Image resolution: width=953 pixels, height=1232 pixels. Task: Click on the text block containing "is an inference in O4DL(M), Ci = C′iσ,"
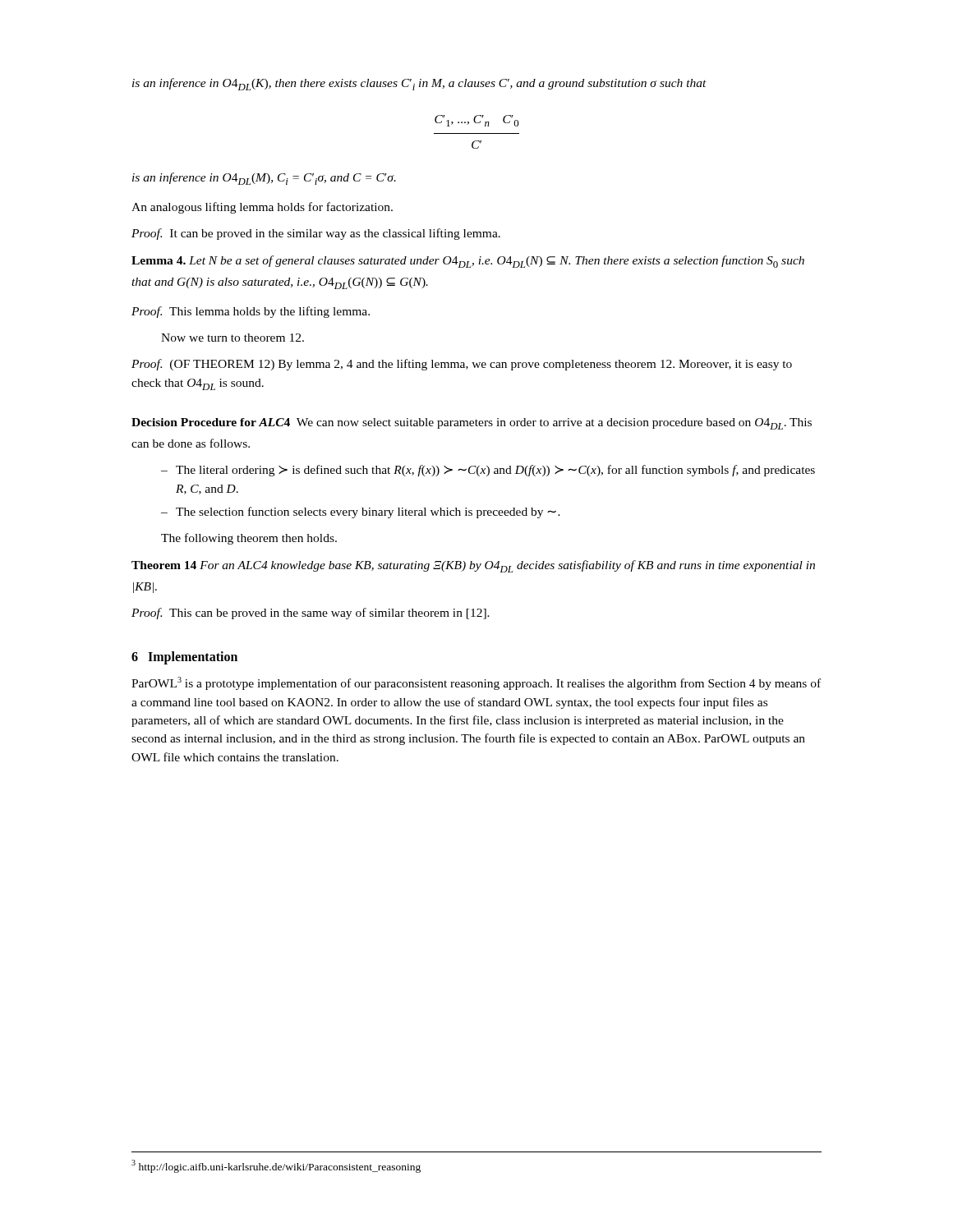pos(264,179)
